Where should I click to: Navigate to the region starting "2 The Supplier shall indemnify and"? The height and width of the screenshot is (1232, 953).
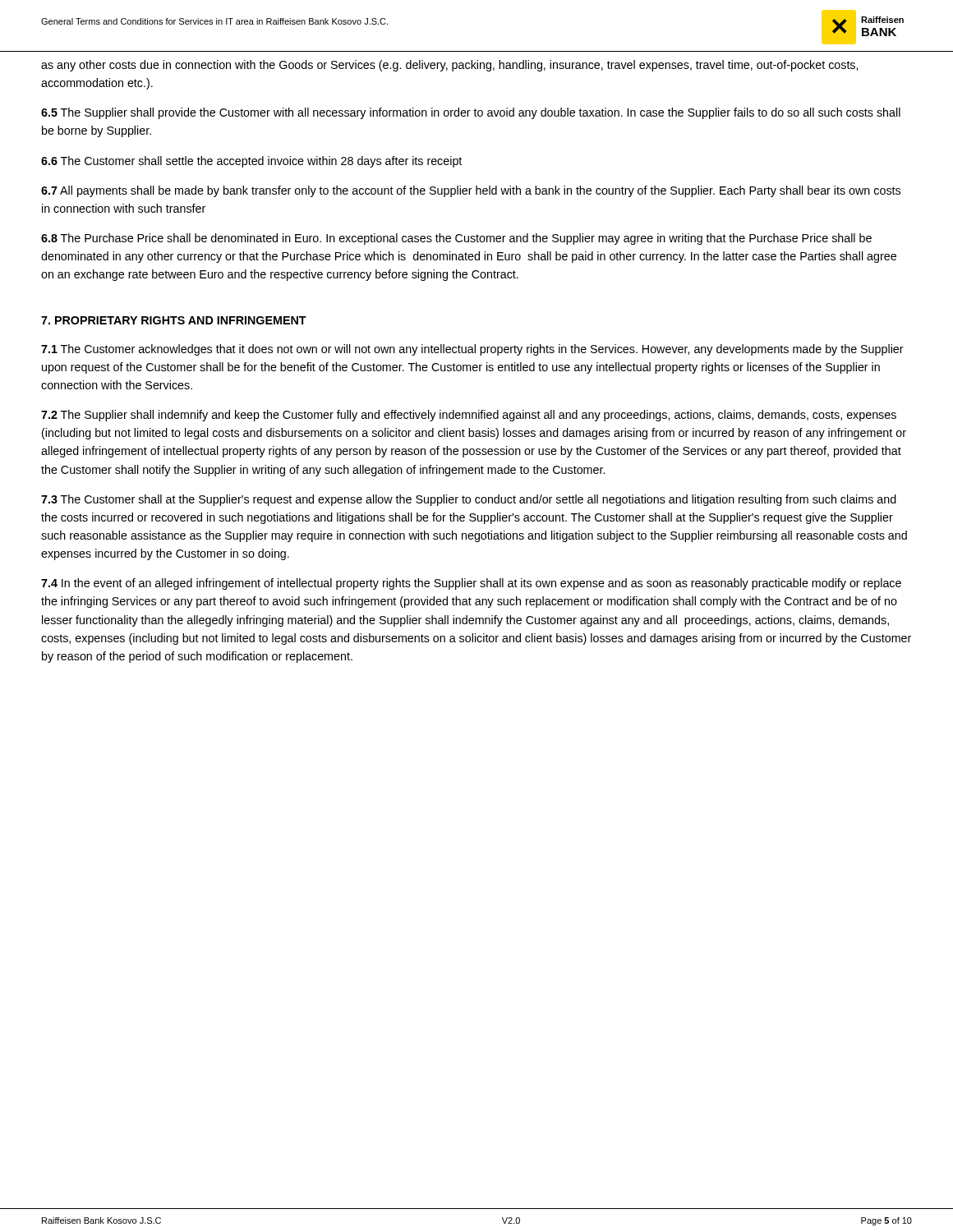[474, 442]
